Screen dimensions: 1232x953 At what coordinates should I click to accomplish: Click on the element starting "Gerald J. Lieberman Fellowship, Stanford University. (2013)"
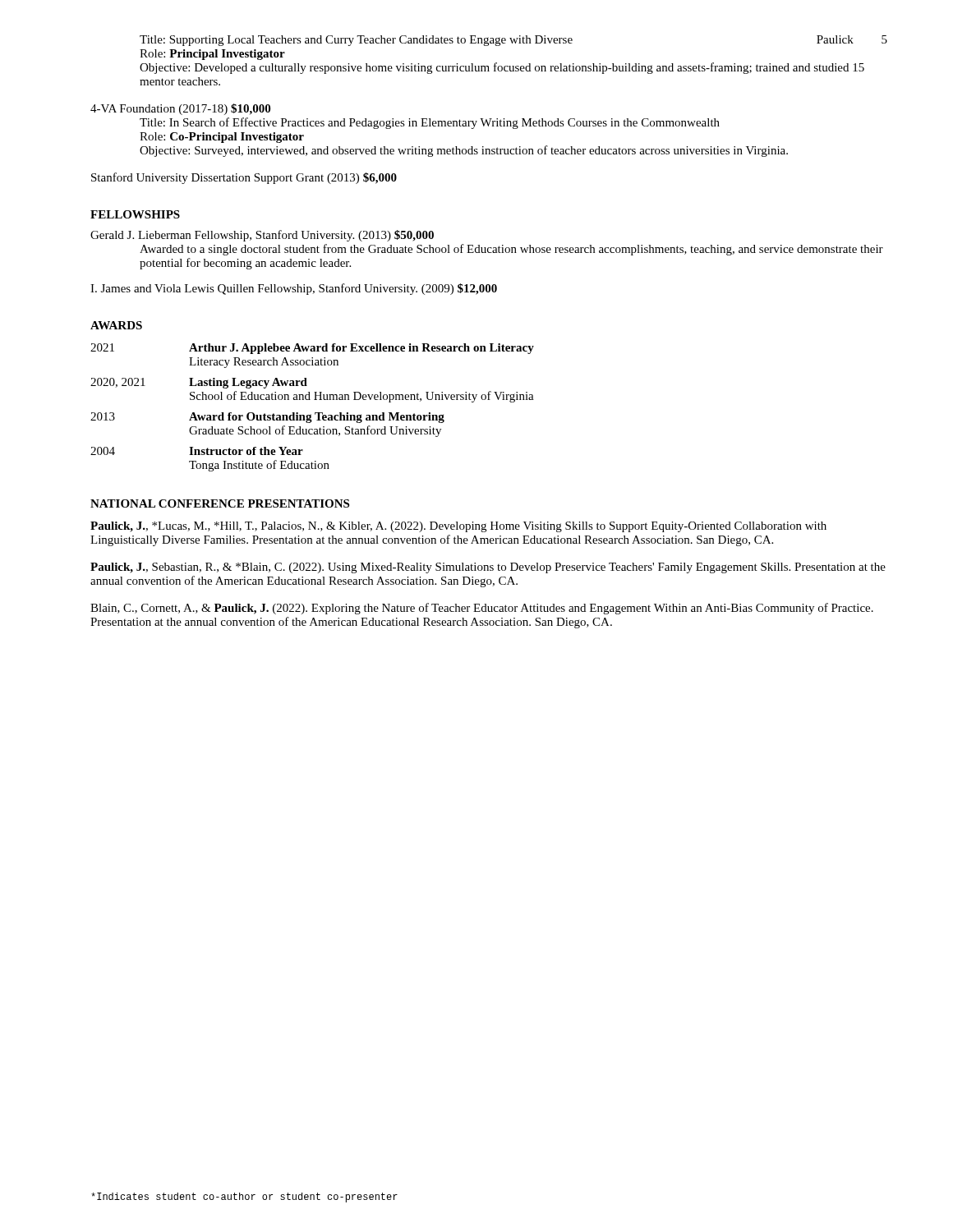tap(489, 249)
